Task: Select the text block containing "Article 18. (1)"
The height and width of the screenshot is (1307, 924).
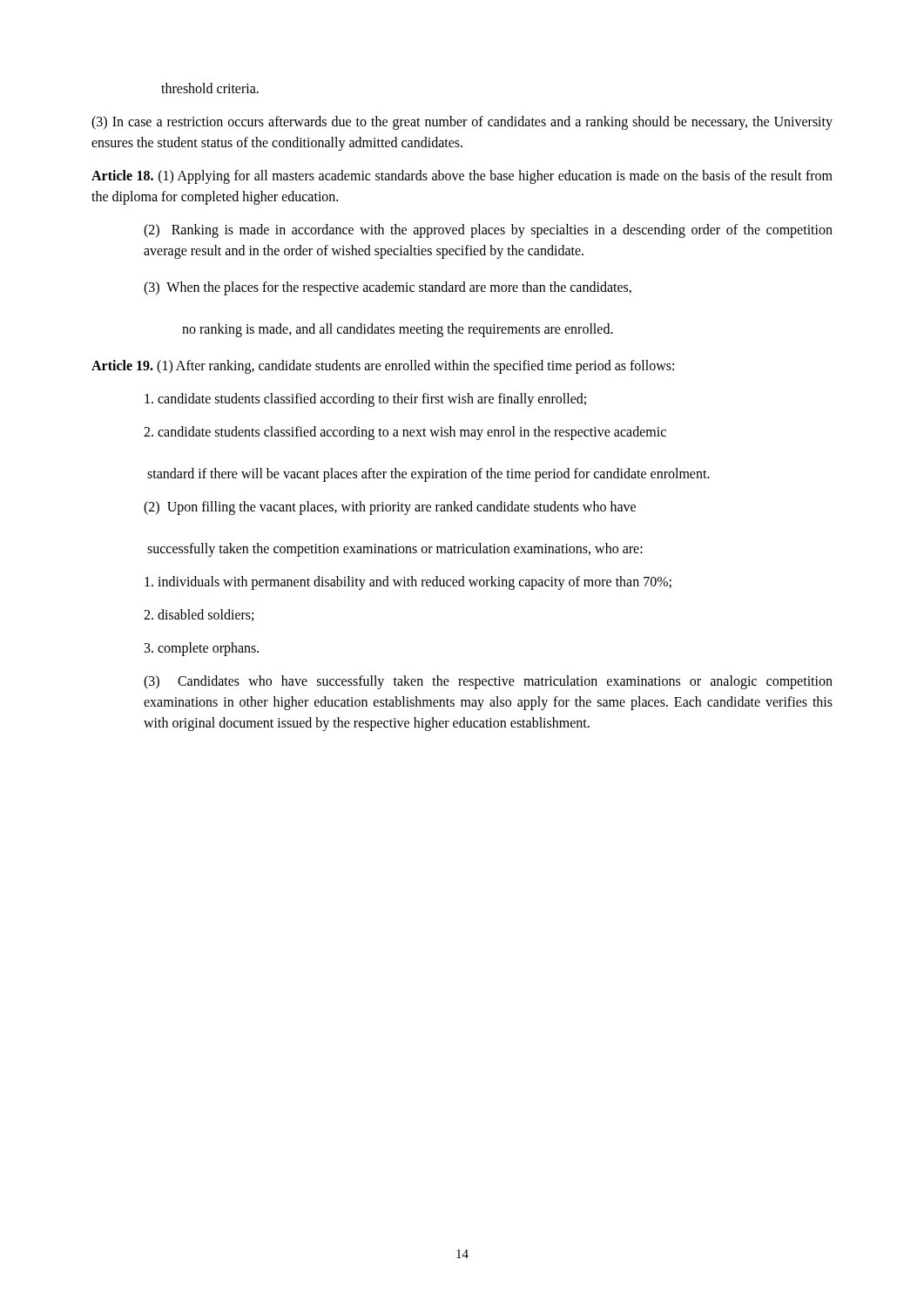Action: click(x=462, y=186)
